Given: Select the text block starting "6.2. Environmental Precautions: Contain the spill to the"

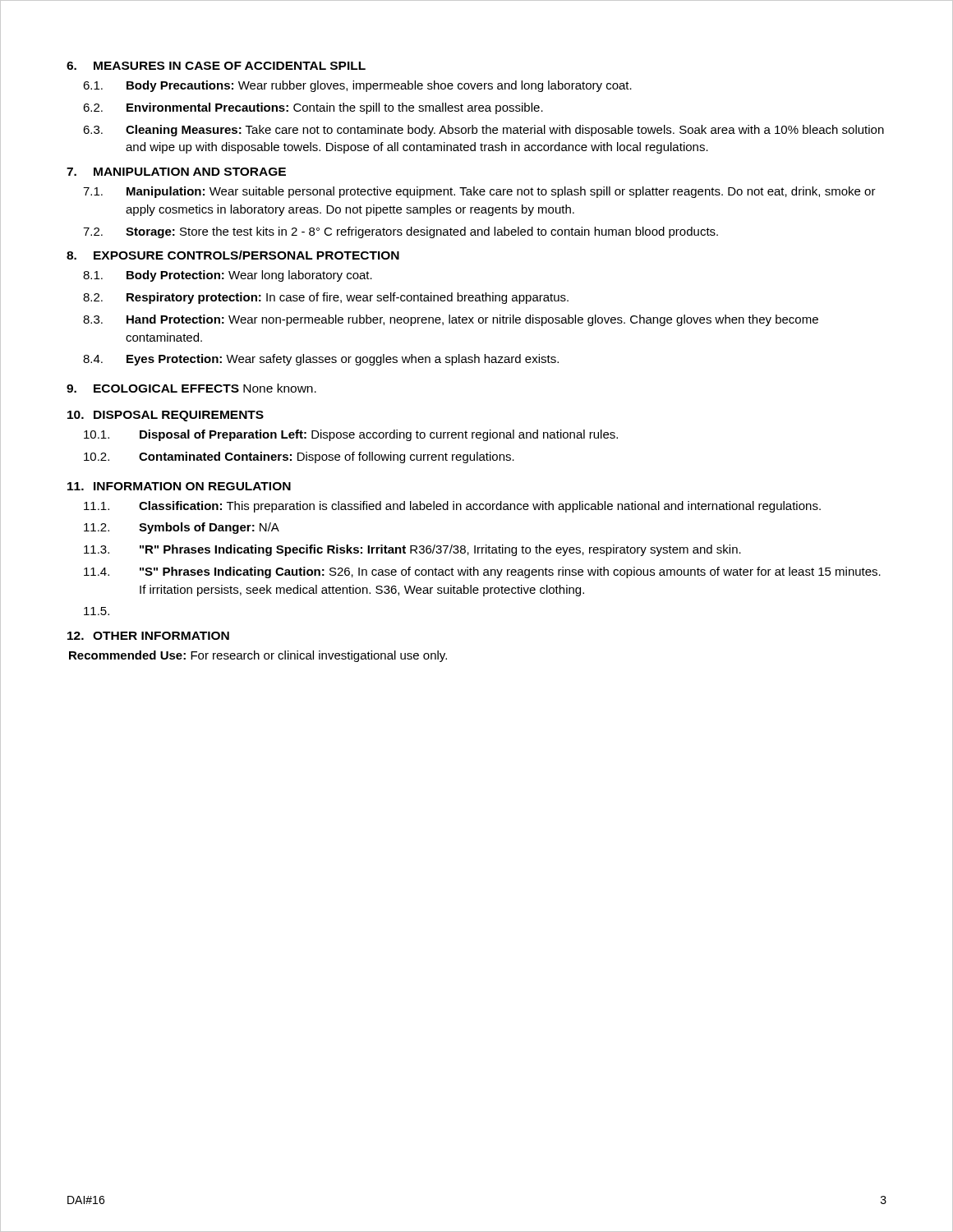Looking at the screenshot, I should 485,107.
